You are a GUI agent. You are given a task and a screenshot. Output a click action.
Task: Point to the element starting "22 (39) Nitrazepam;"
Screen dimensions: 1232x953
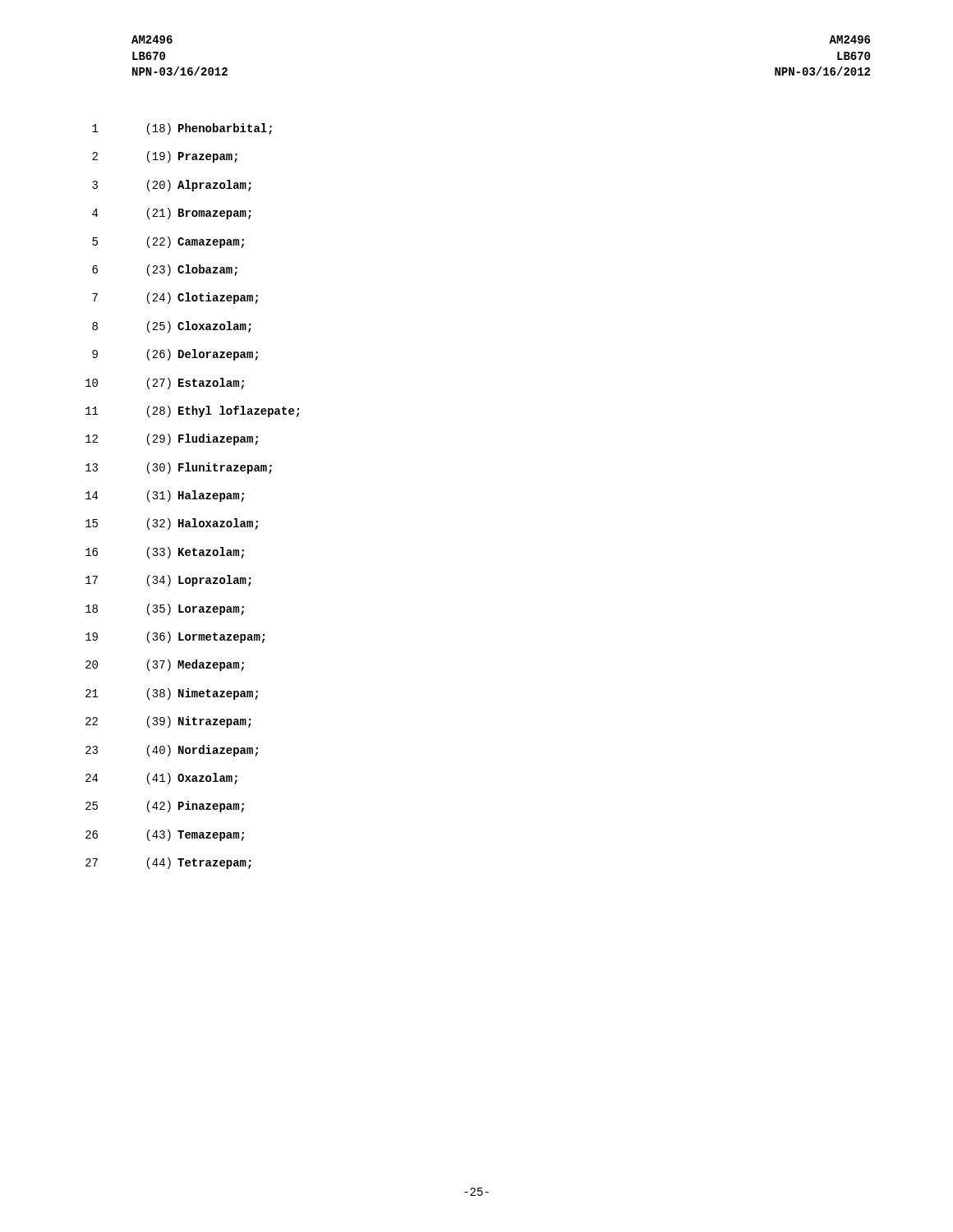point(168,722)
